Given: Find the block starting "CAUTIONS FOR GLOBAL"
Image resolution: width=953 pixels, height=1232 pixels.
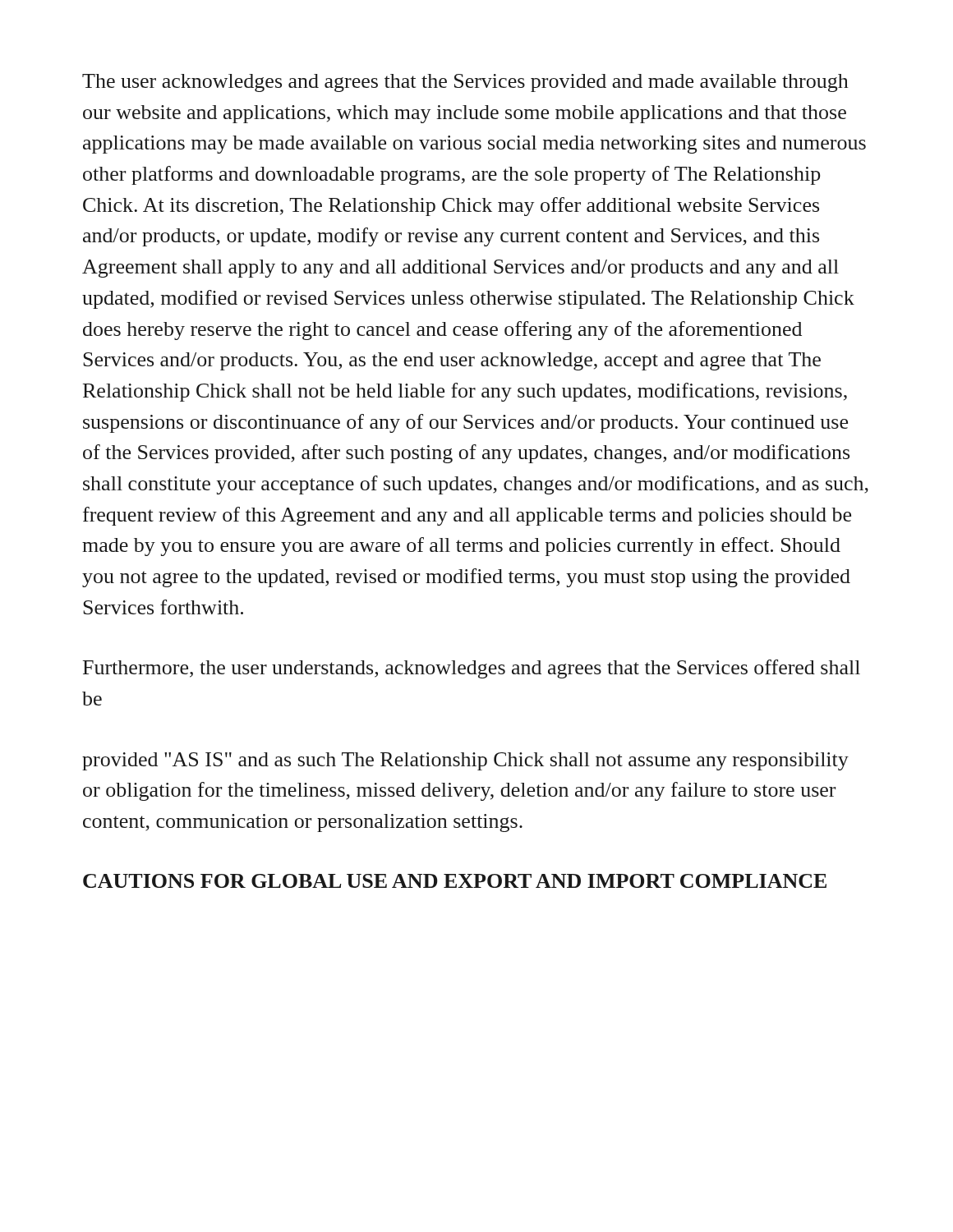Looking at the screenshot, I should tap(455, 881).
